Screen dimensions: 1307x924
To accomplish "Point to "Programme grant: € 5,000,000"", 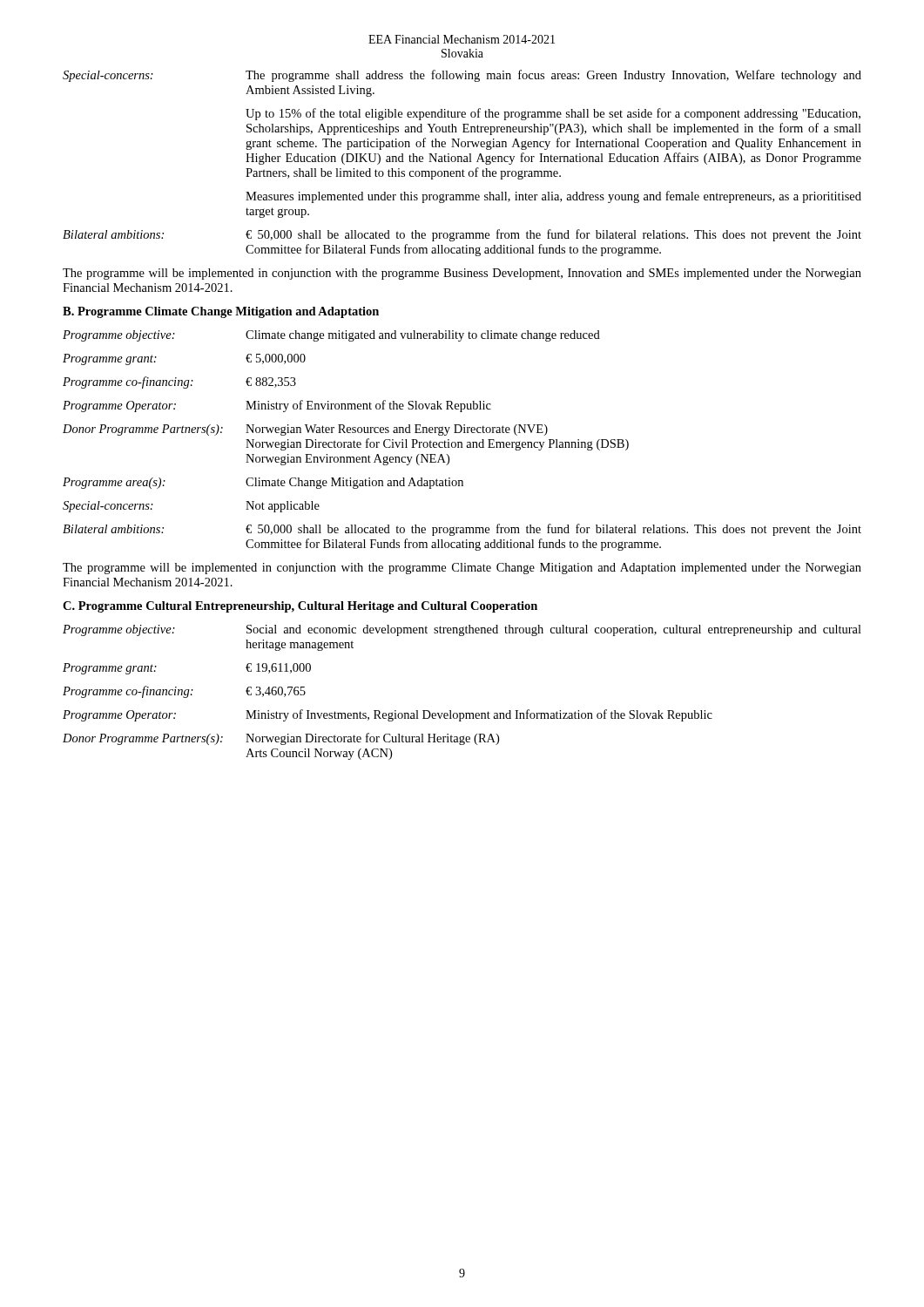I will pyautogui.click(x=115, y=359).
